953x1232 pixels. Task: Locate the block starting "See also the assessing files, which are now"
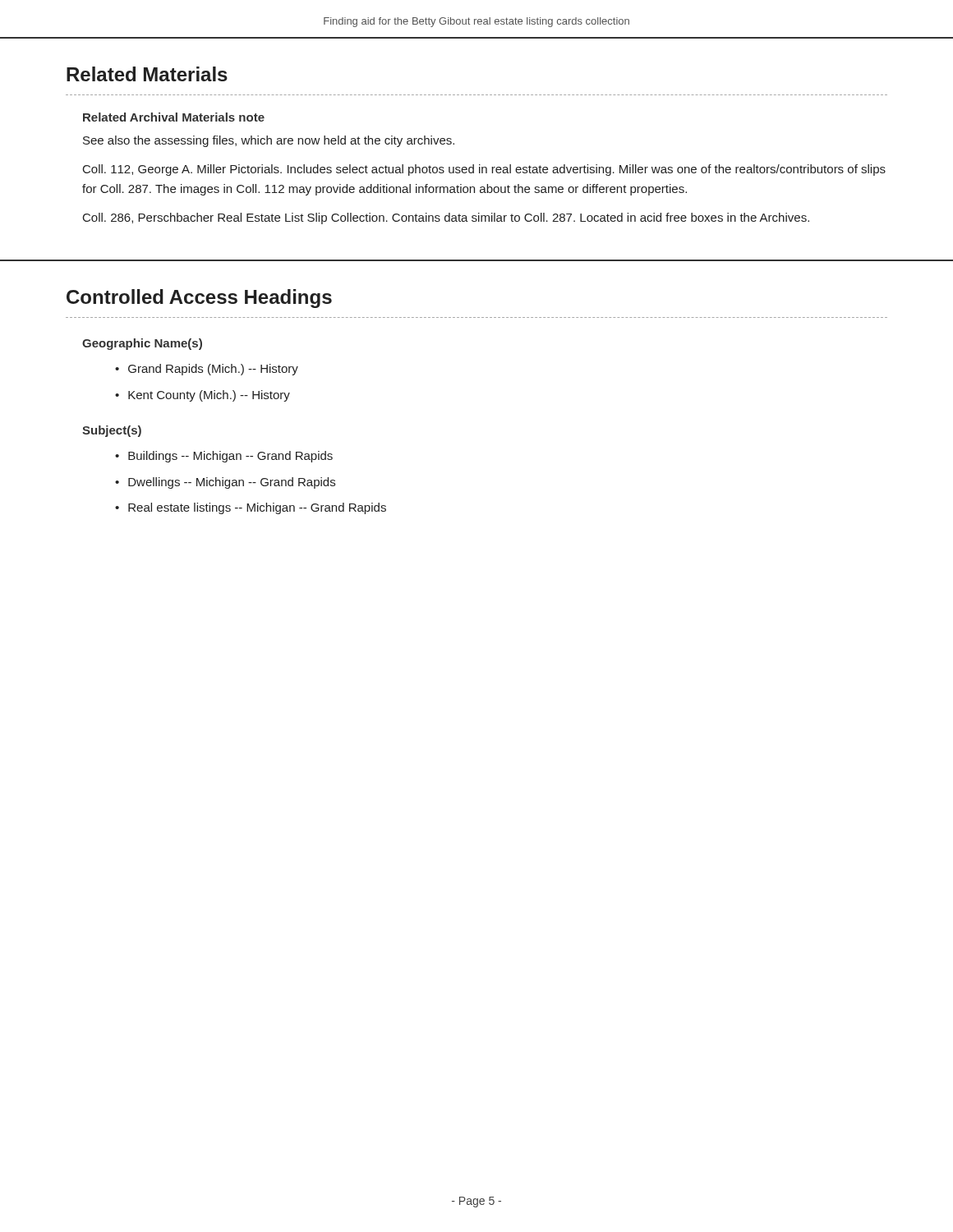269,140
